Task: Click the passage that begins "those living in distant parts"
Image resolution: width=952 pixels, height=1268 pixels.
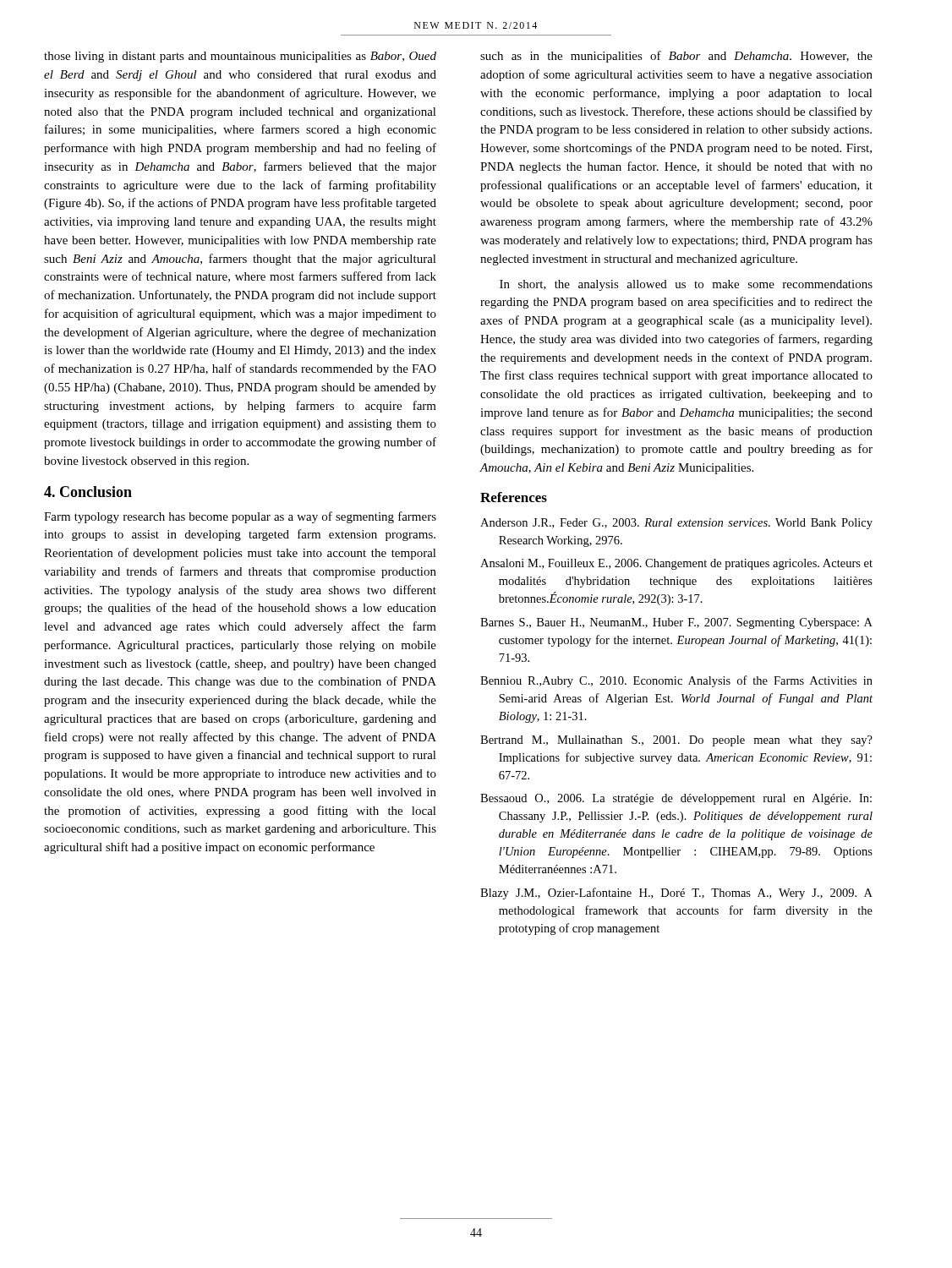Action: [x=240, y=259]
